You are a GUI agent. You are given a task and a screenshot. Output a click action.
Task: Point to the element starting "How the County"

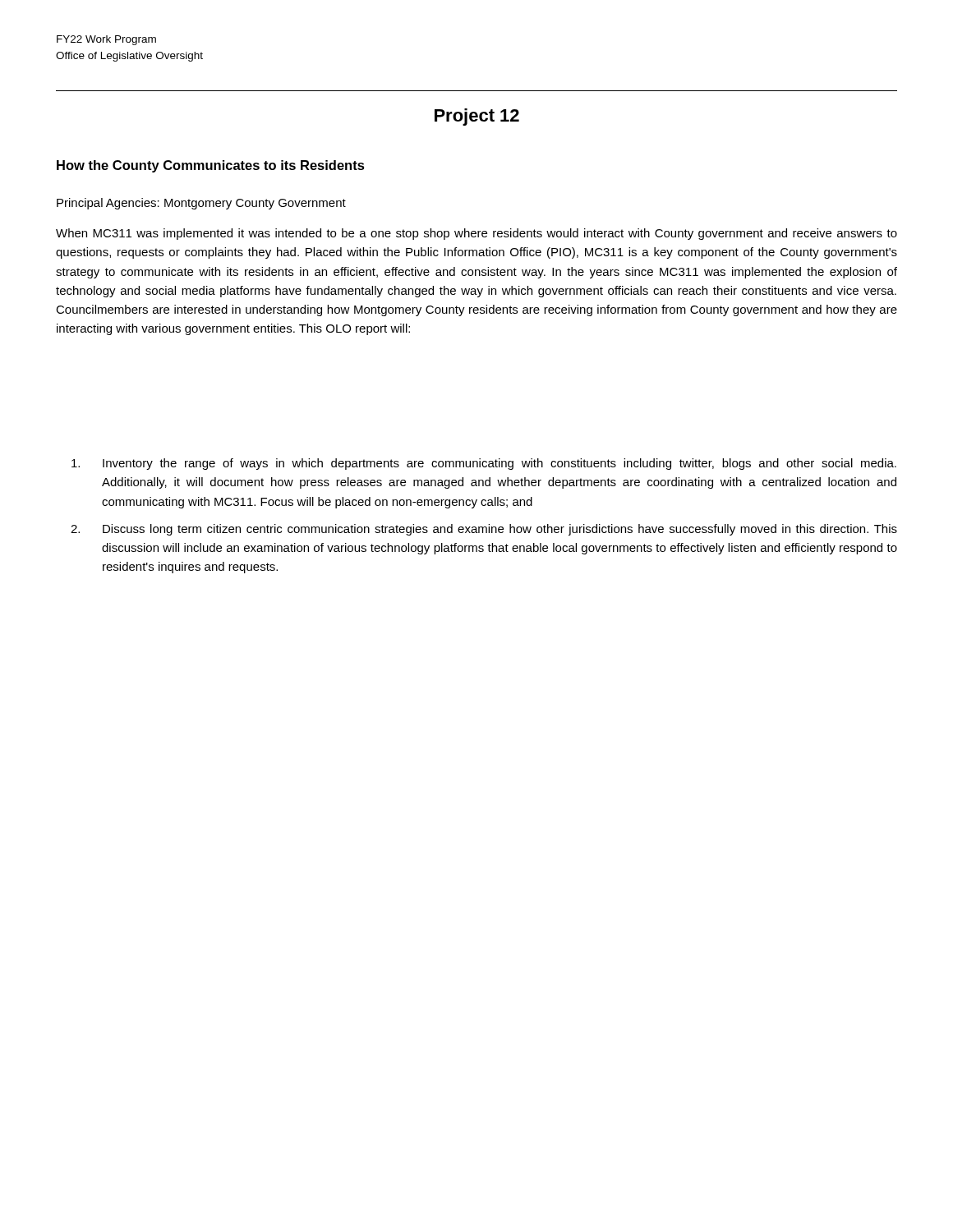coord(211,166)
